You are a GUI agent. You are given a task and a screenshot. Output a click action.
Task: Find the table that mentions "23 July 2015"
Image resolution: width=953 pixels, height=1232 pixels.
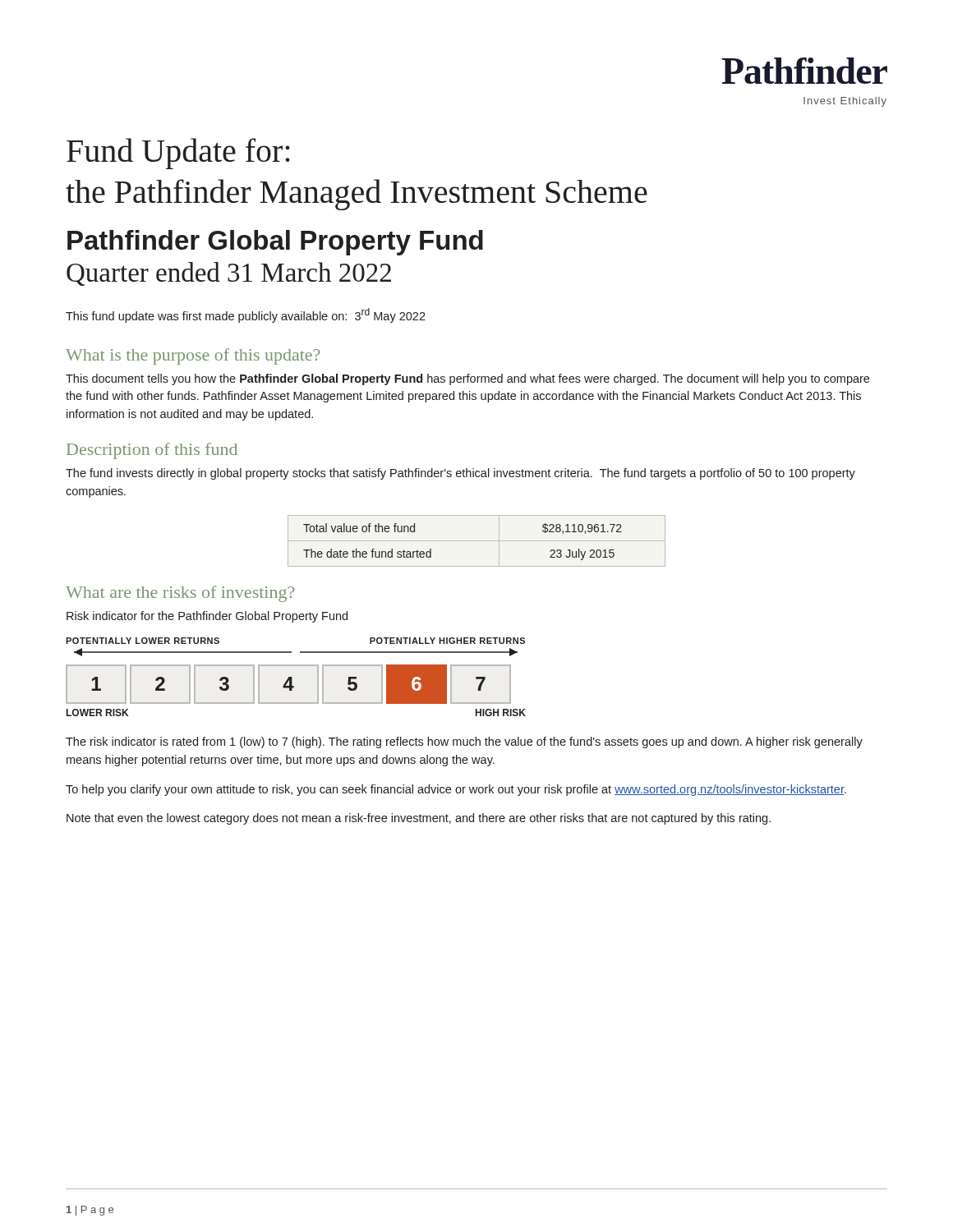(x=476, y=541)
